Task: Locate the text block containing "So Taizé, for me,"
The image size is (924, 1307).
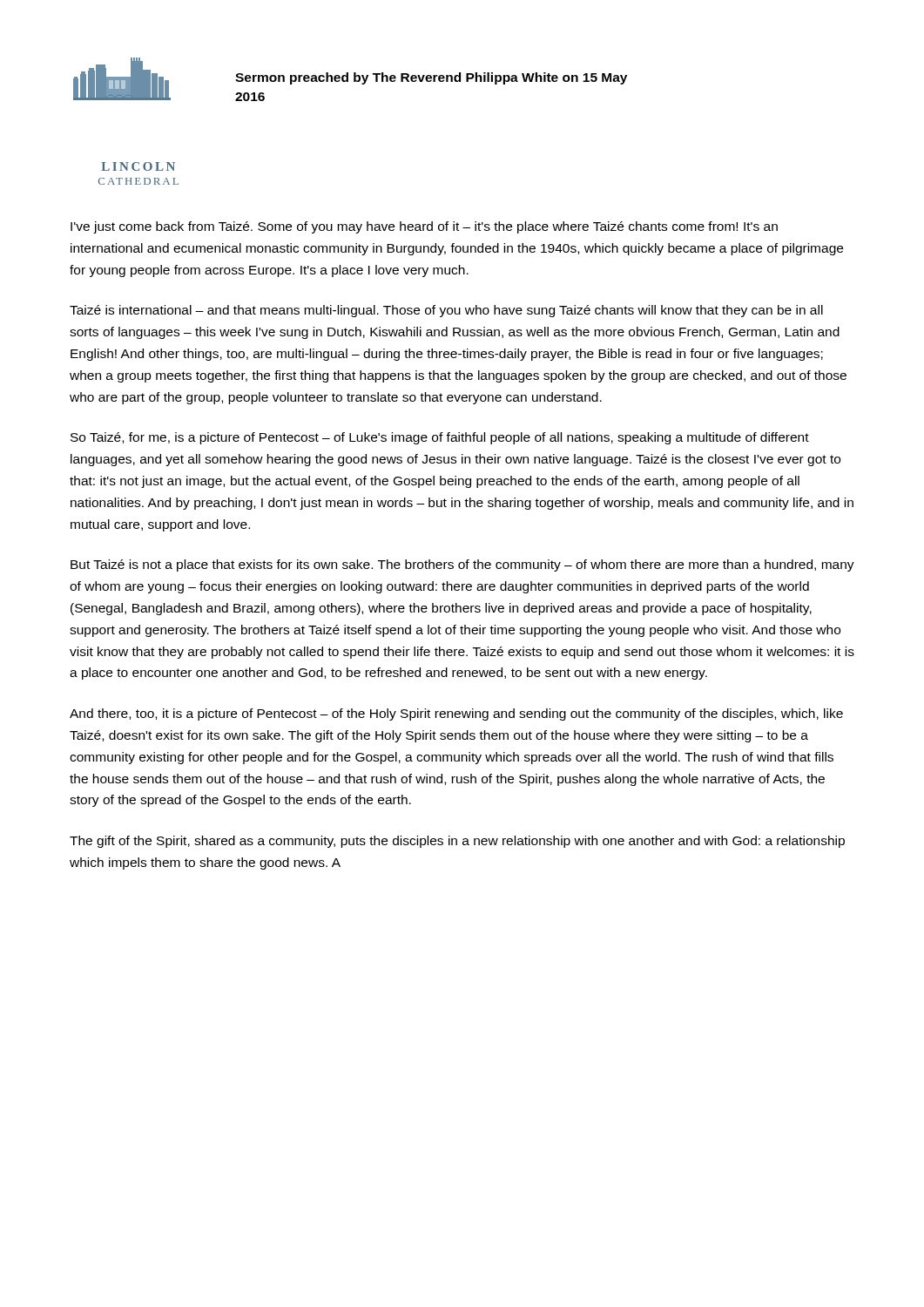Action: [x=462, y=481]
